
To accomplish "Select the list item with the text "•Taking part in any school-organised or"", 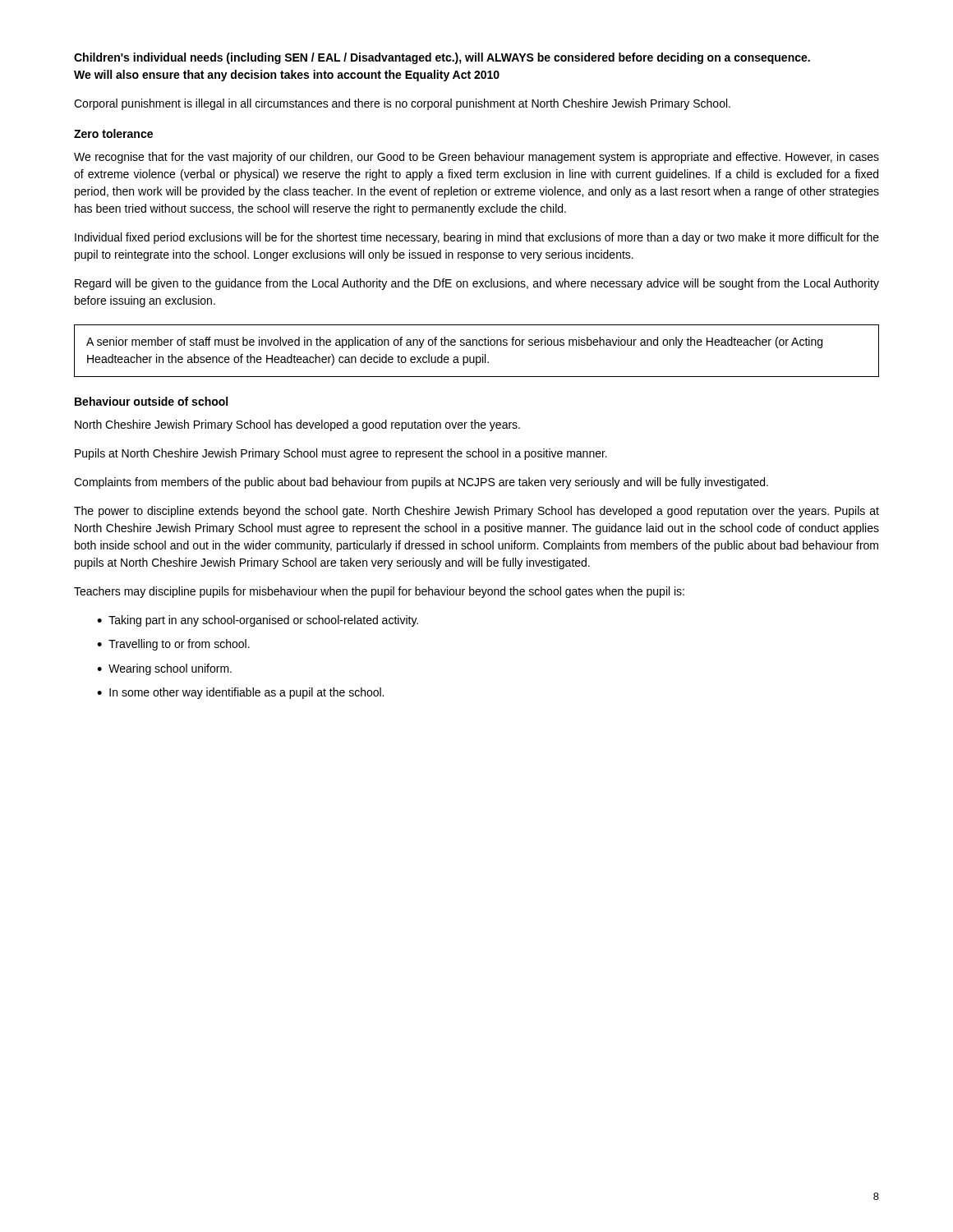I will 258,622.
